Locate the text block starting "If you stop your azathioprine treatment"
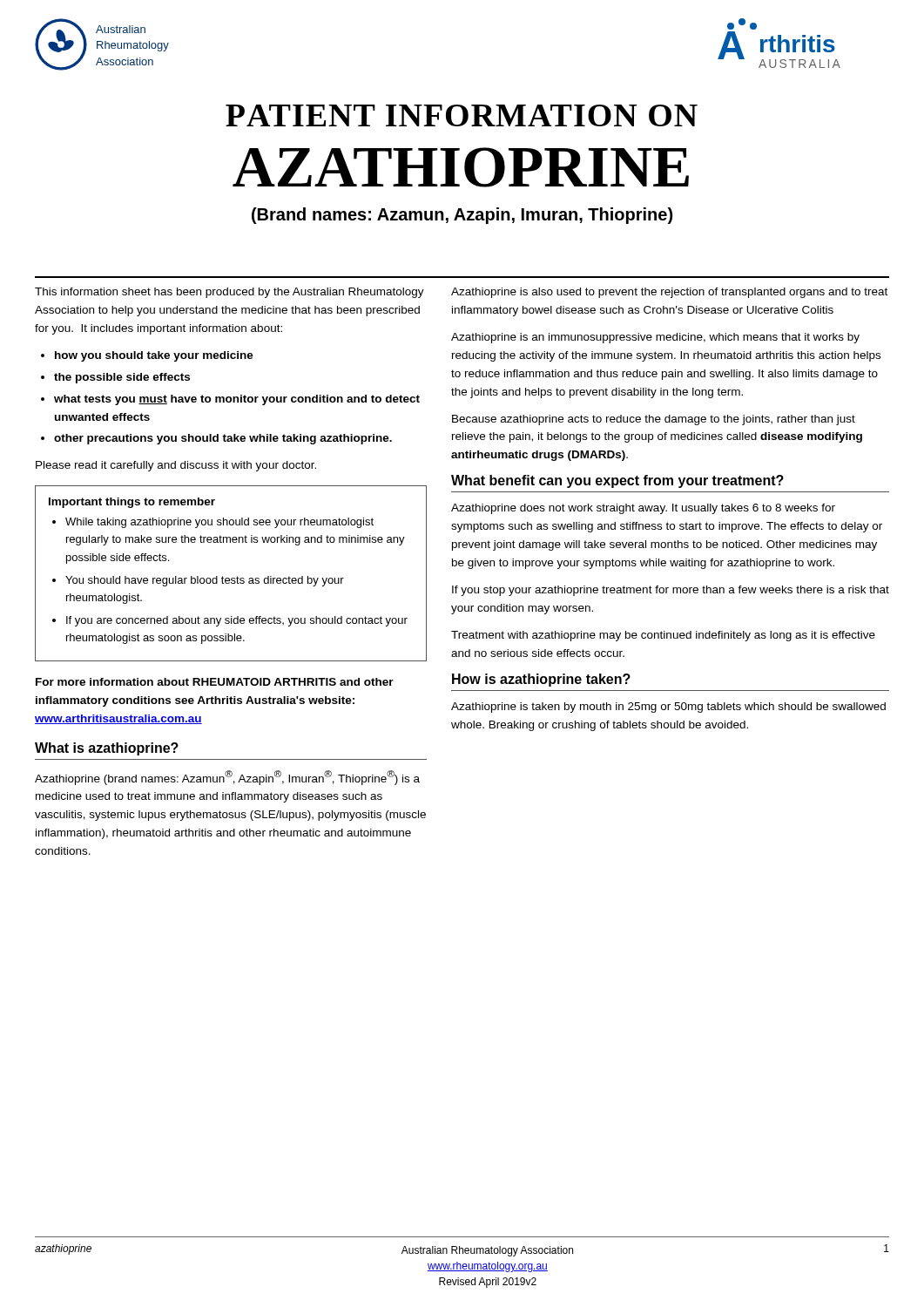The image size is (924, 1307). click(x=670, y=599)
